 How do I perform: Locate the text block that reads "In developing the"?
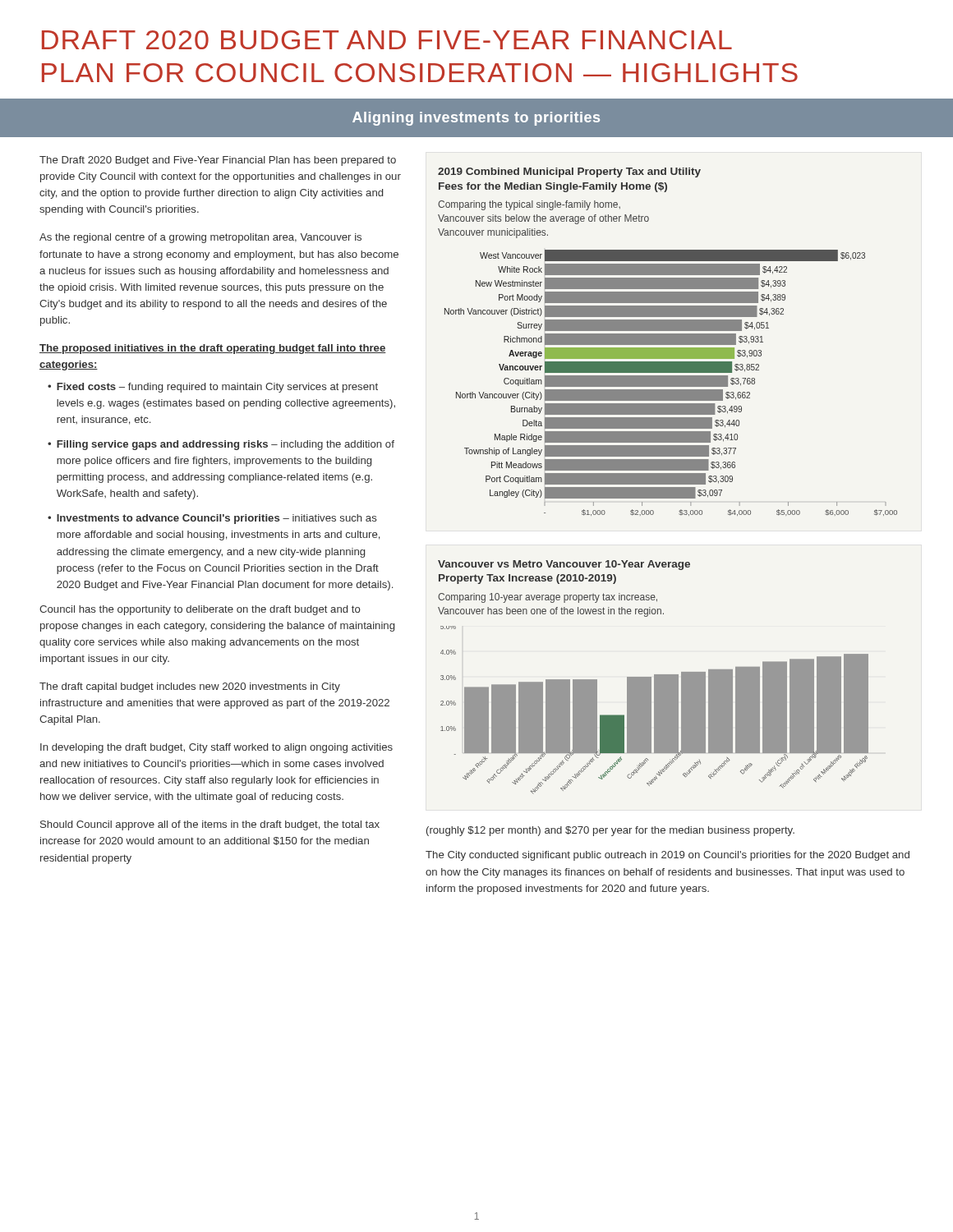[x=216, y=772]
